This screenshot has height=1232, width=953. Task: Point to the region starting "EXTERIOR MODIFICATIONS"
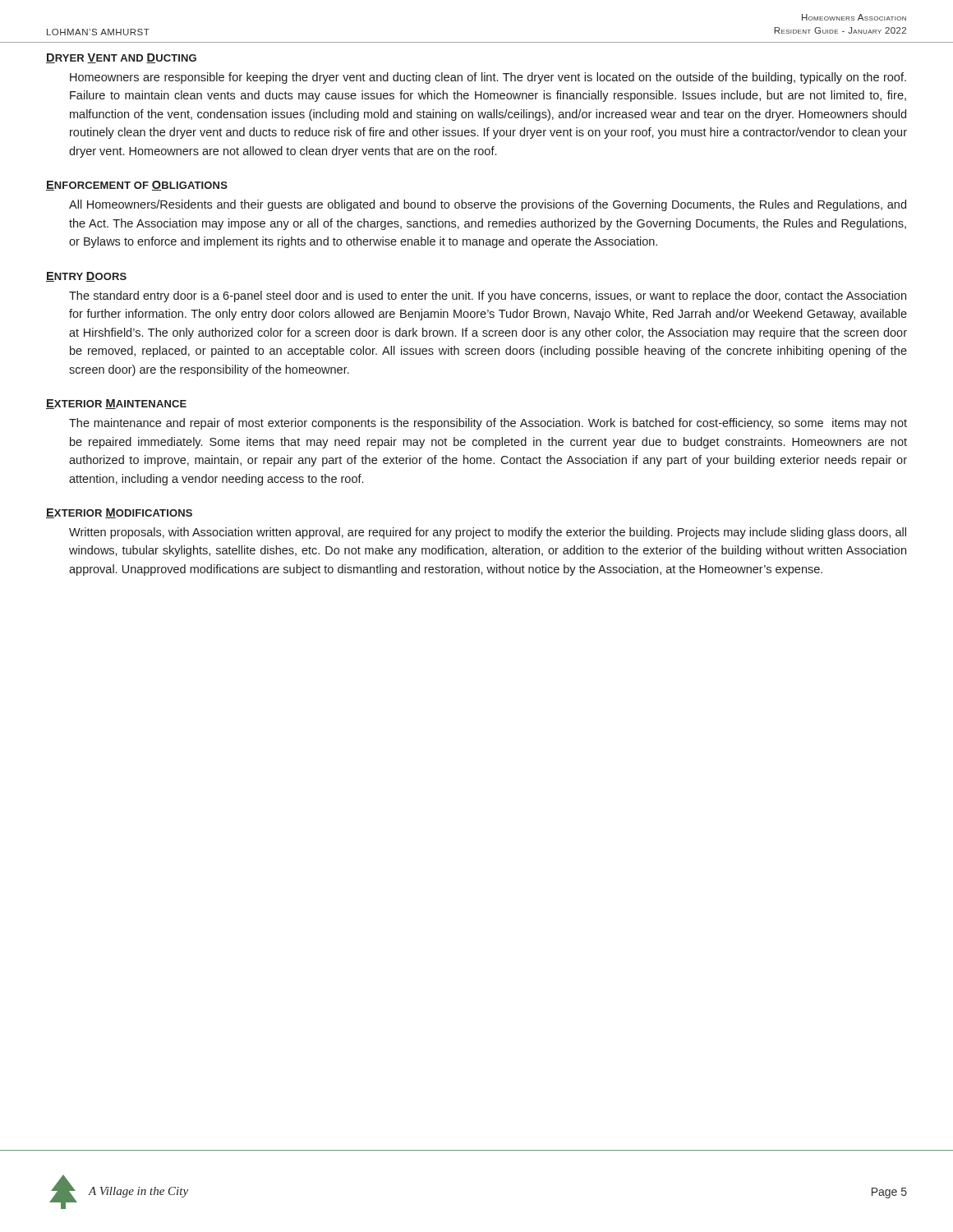[x=119, y=512]
